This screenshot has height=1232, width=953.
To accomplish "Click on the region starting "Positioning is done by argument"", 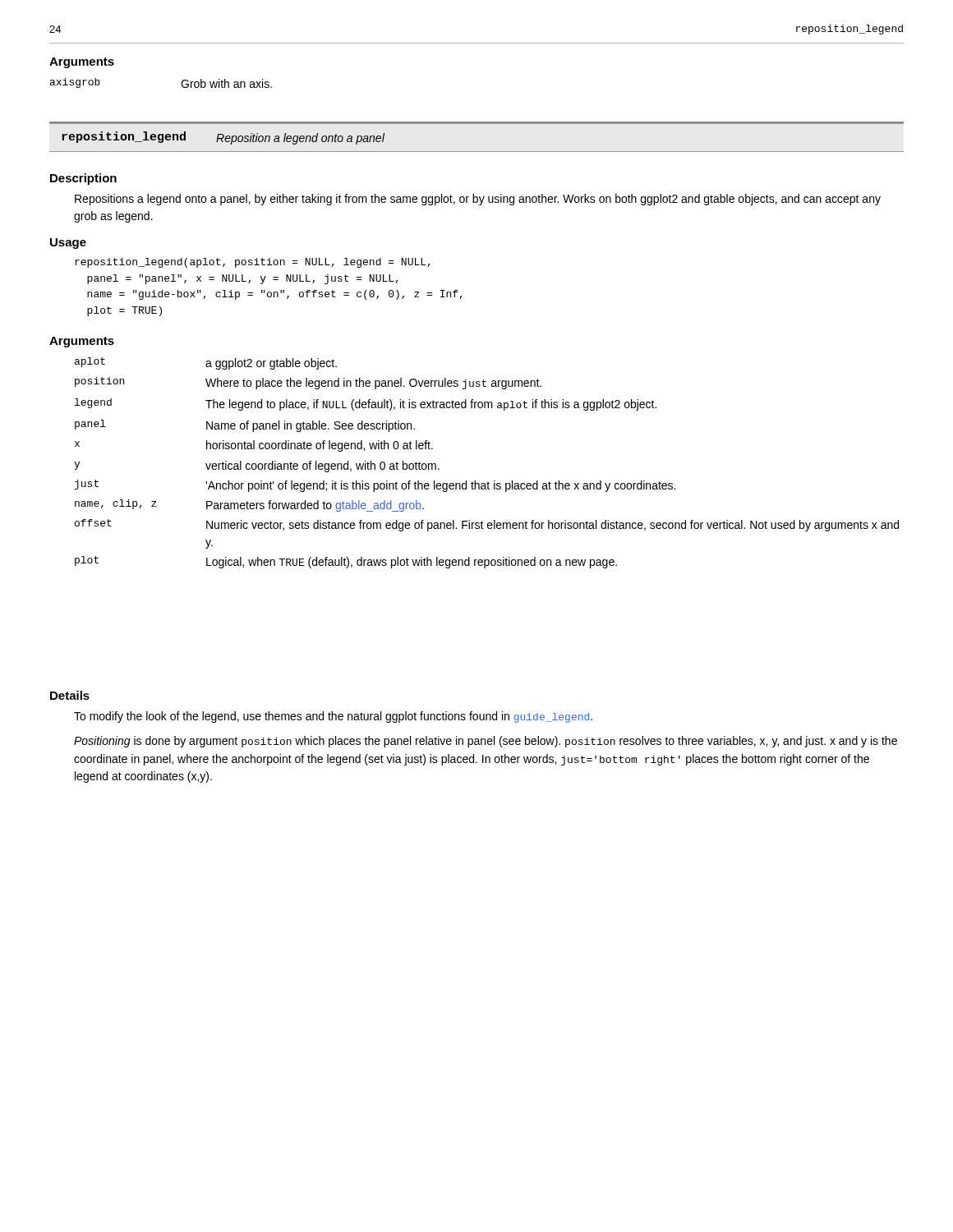I will pos(489,759).
